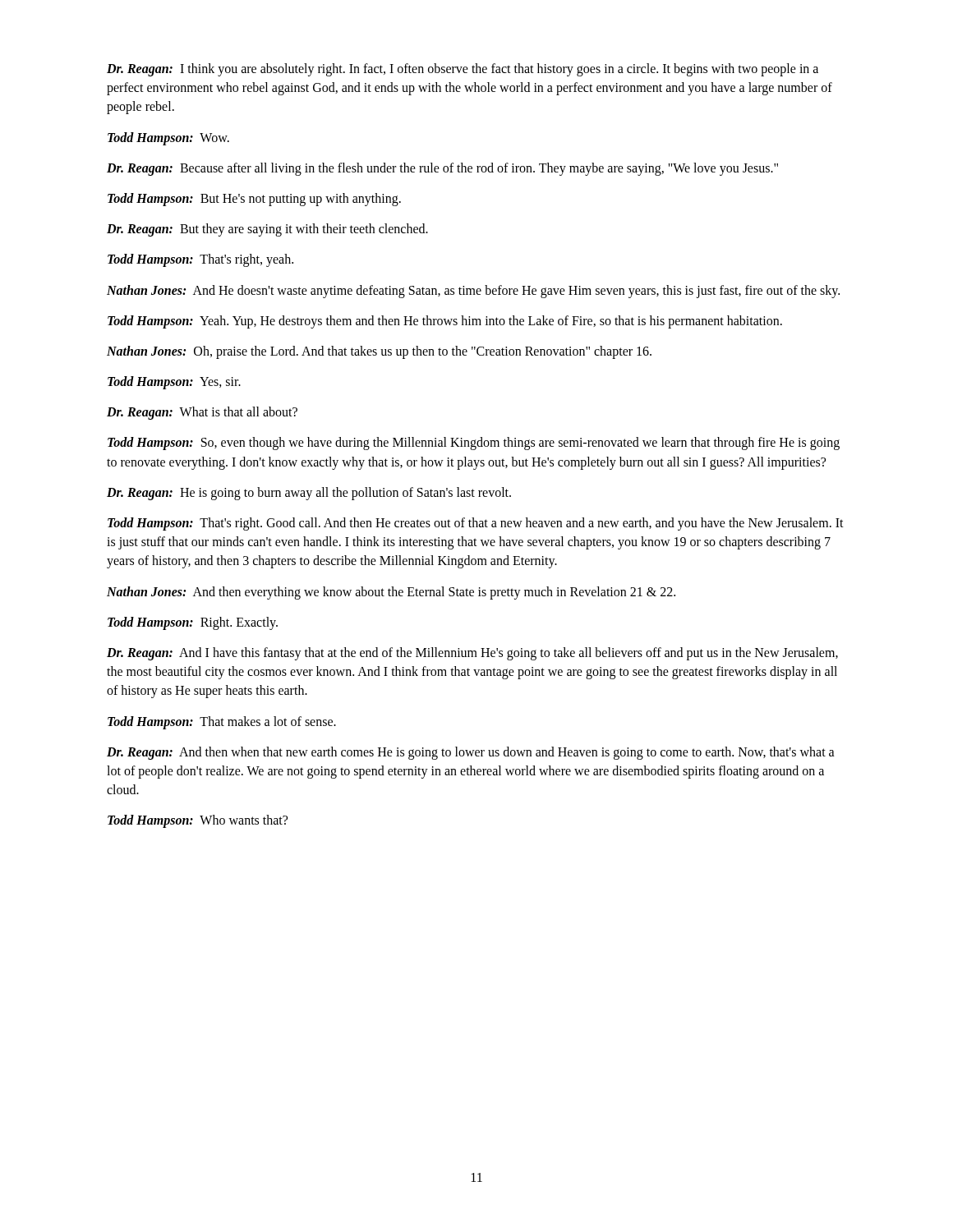Locate the block starting "Dr. Reagan: He is going"
The width and height of the screenshot is (953, 1232).
coord(309,492)
